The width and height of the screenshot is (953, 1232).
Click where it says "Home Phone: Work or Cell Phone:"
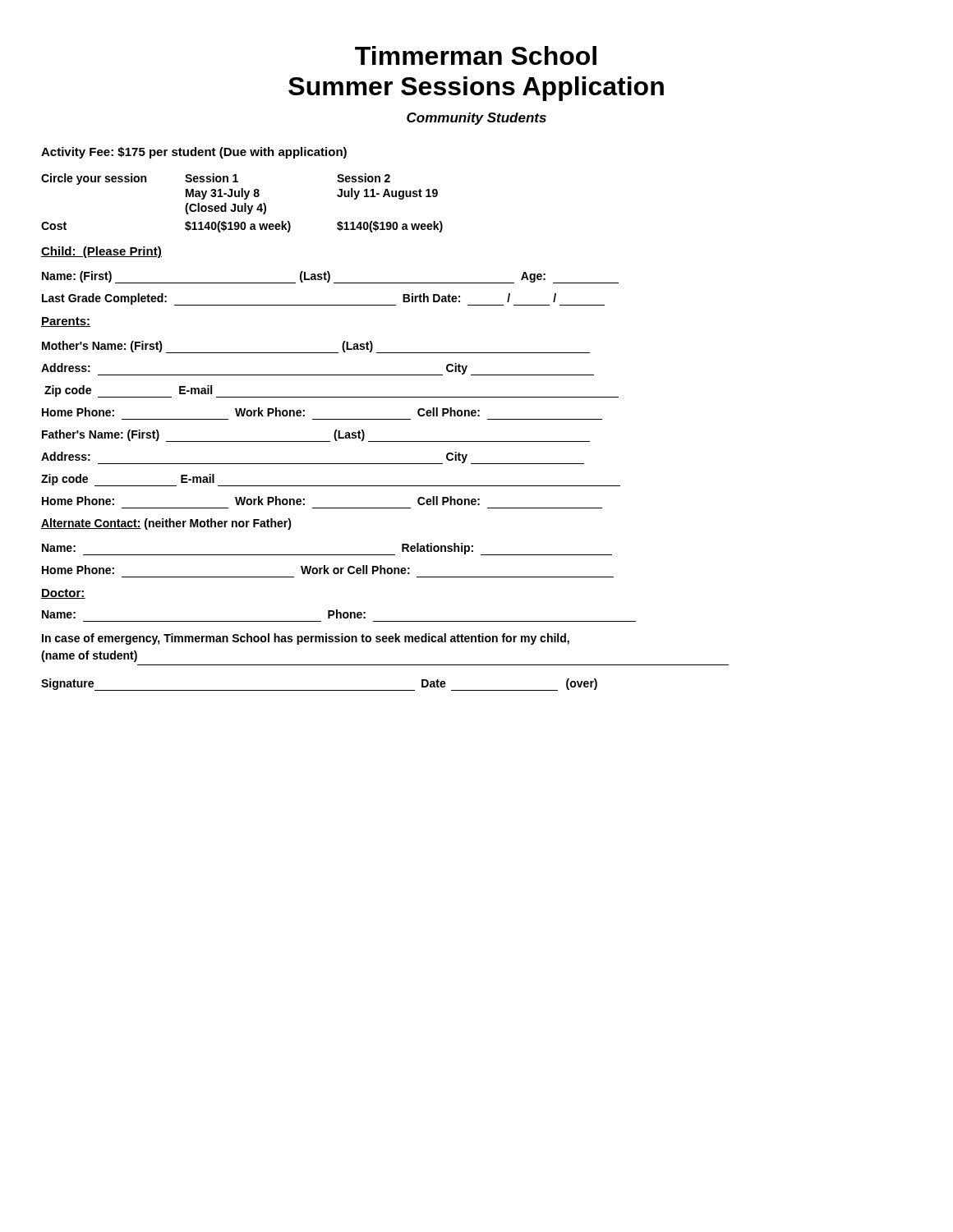pos(329,570)
